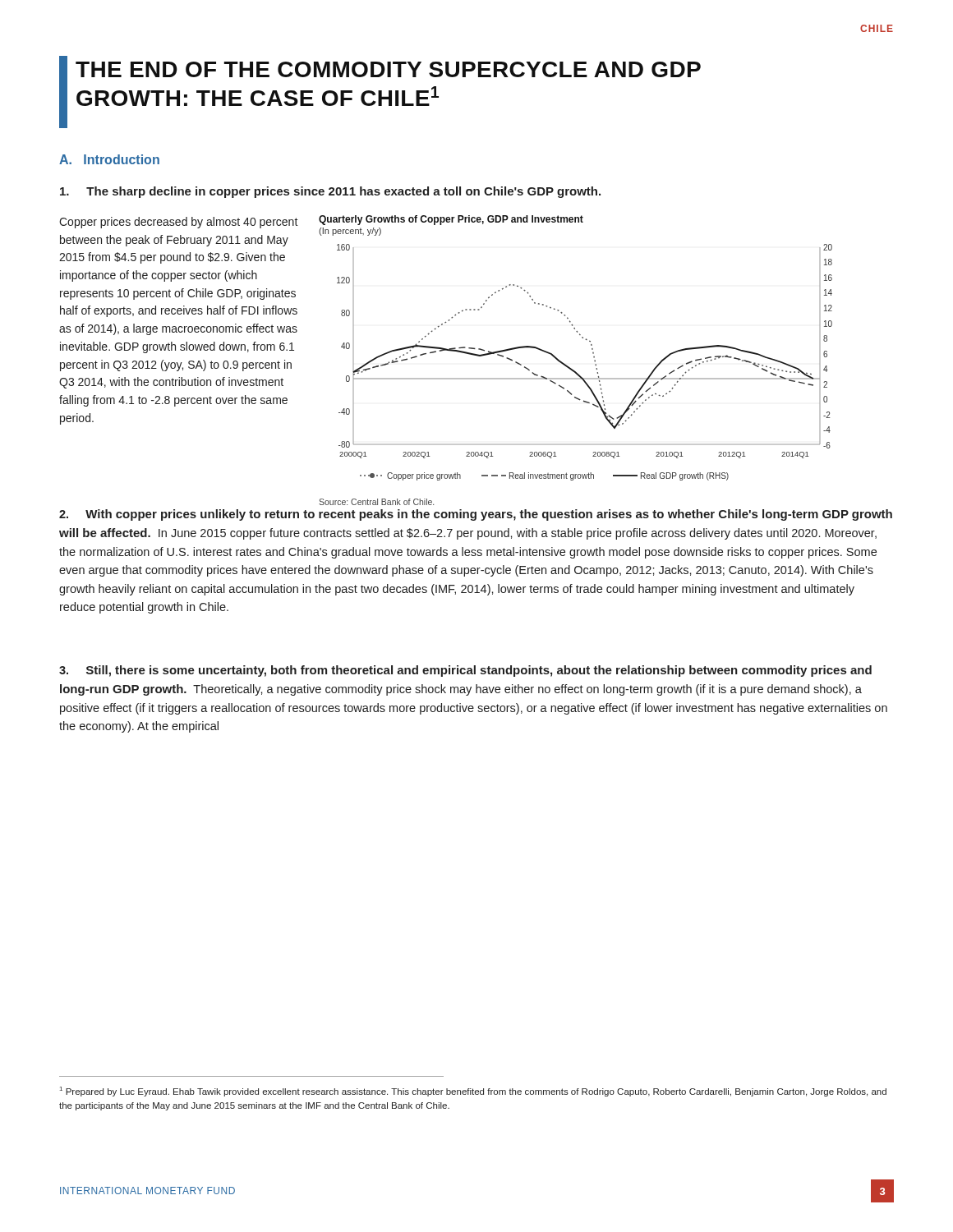Viewport: 953px width, 1232px height.
Task: Point to the block beginning "With copper prices unlikely to"
Action: point(476,560)
